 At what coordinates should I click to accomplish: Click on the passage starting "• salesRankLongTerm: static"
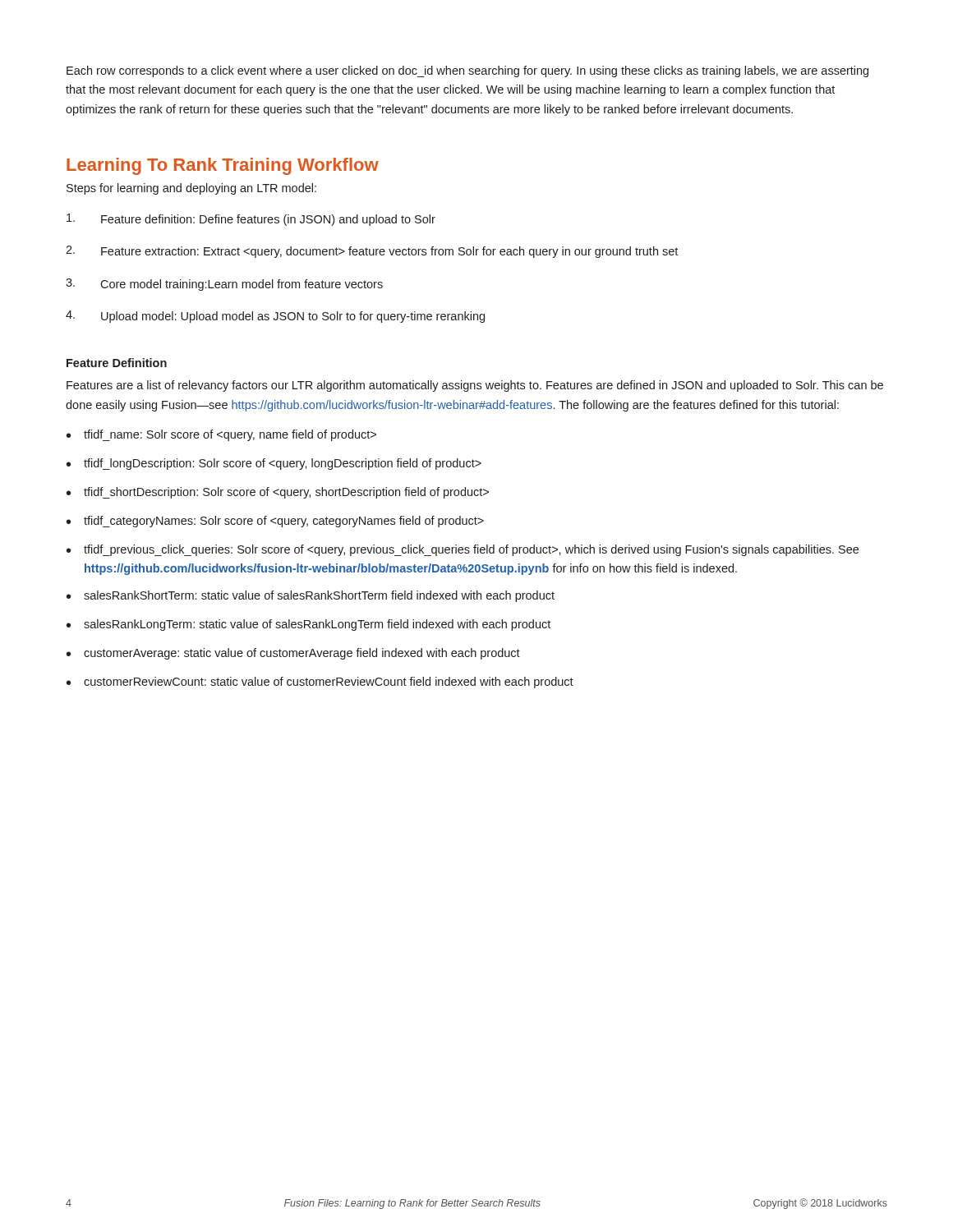[476, 626]
